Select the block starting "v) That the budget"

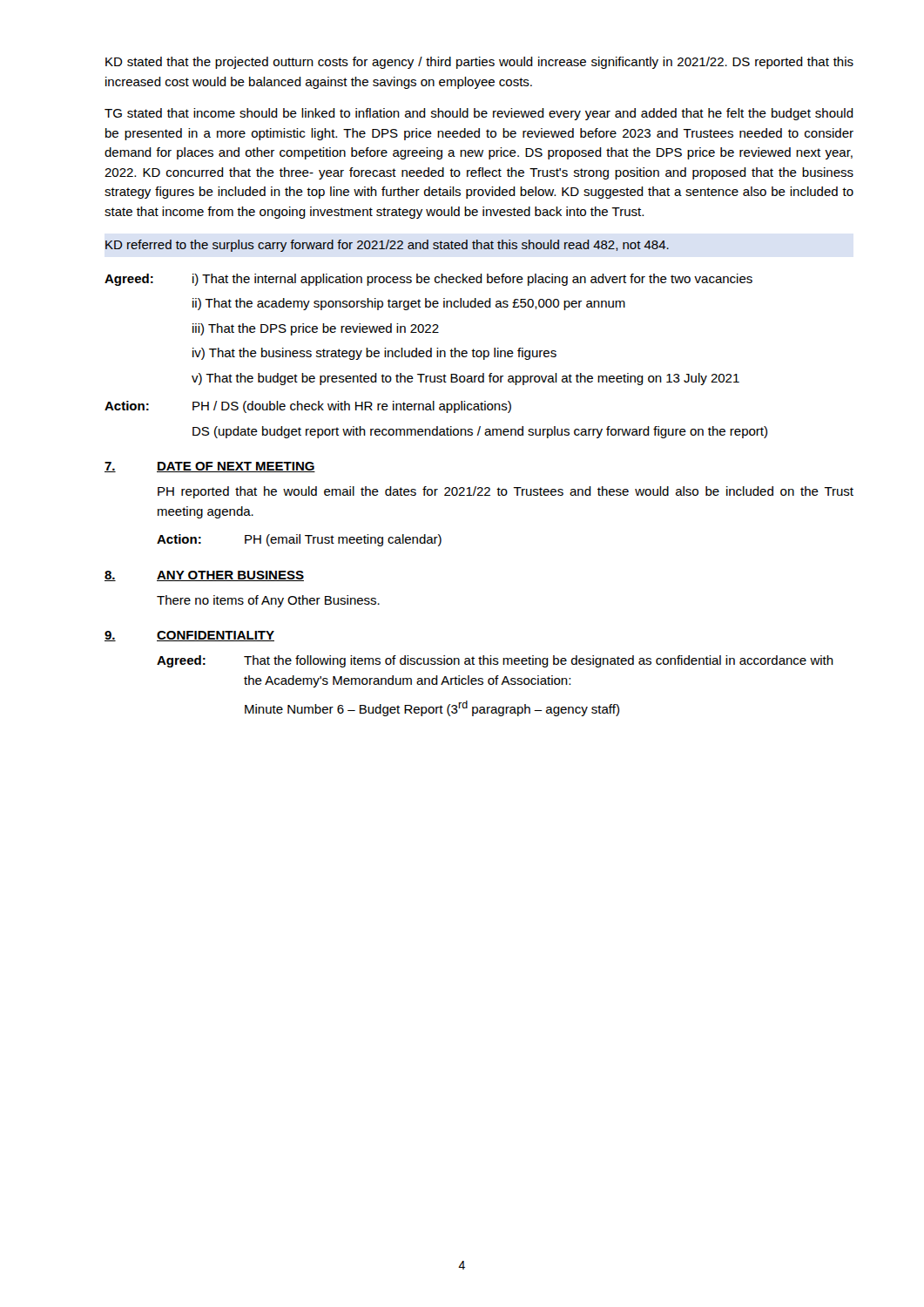(x=523, y=378)
